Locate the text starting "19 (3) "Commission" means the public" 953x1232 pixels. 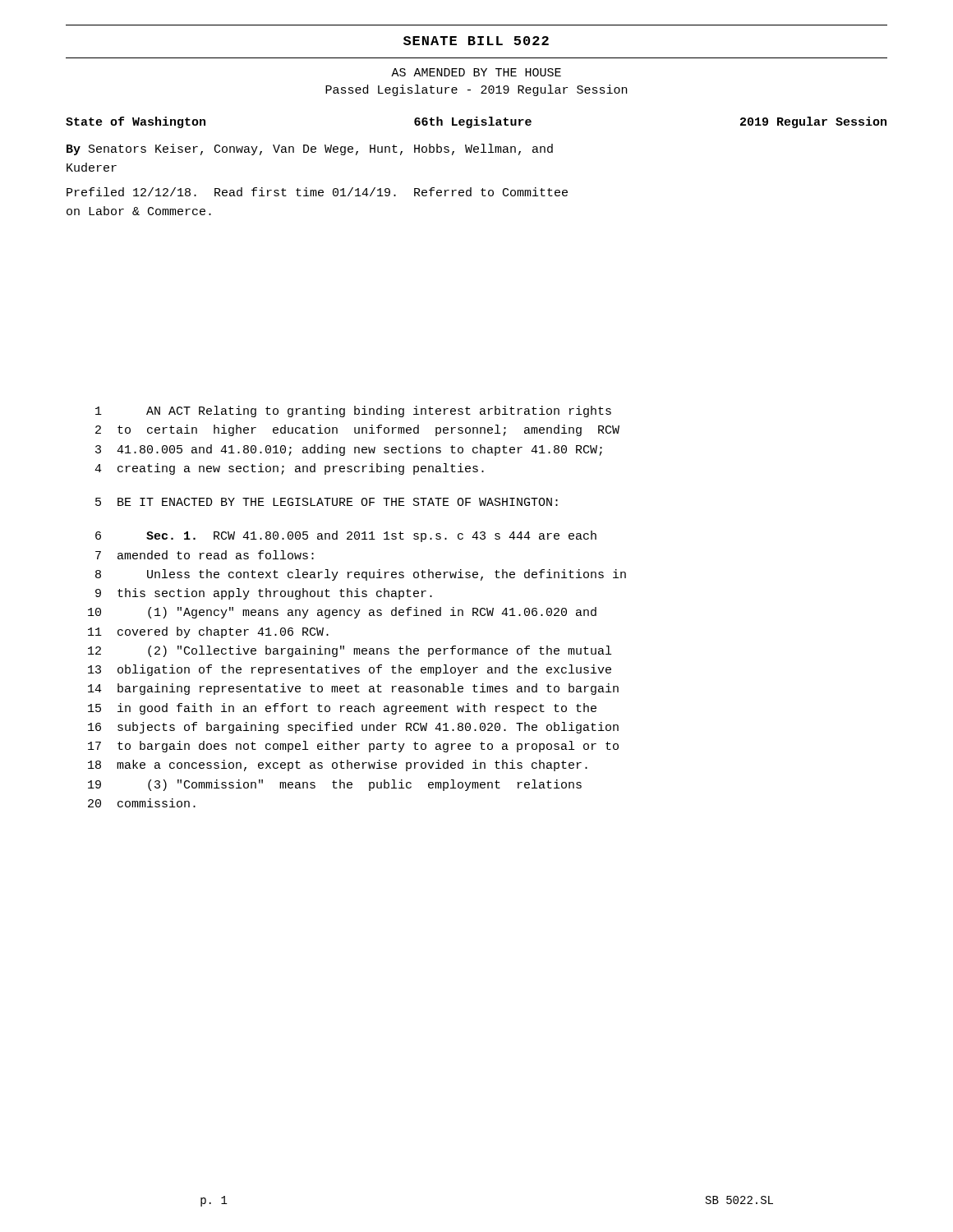(x=476, y=795)
